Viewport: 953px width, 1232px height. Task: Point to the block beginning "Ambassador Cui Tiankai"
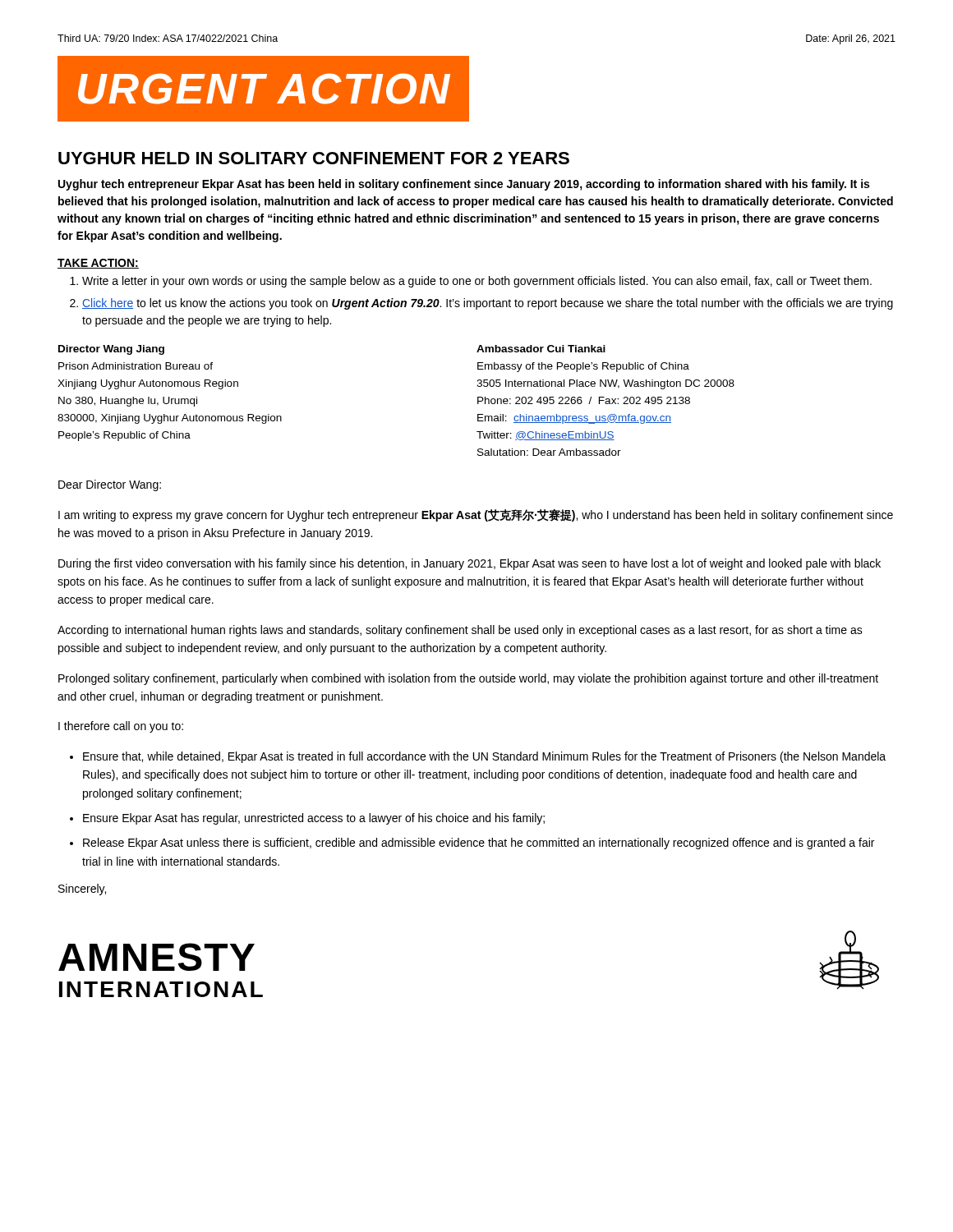(x=605, y=400)
